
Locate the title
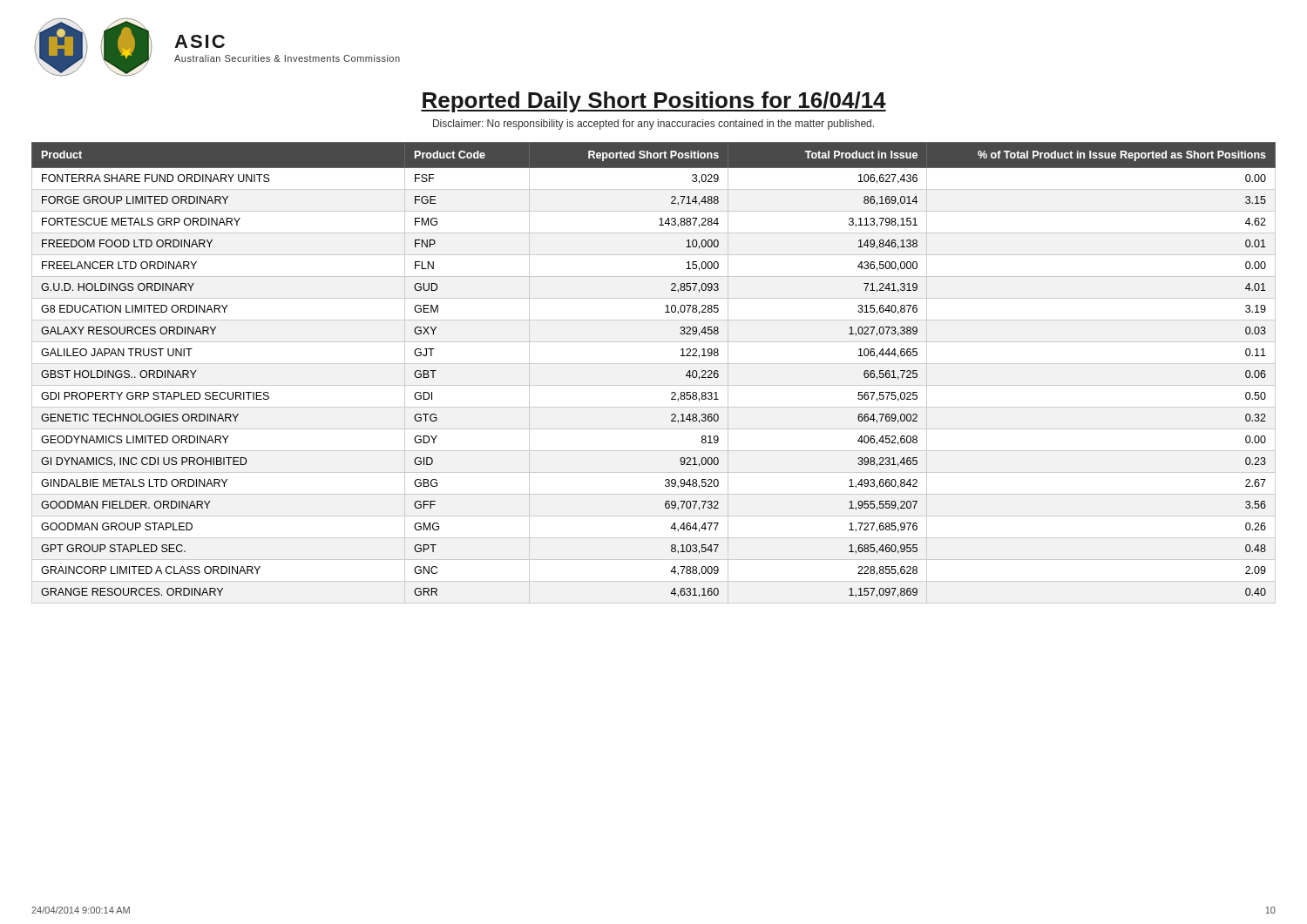click(654, 100)
